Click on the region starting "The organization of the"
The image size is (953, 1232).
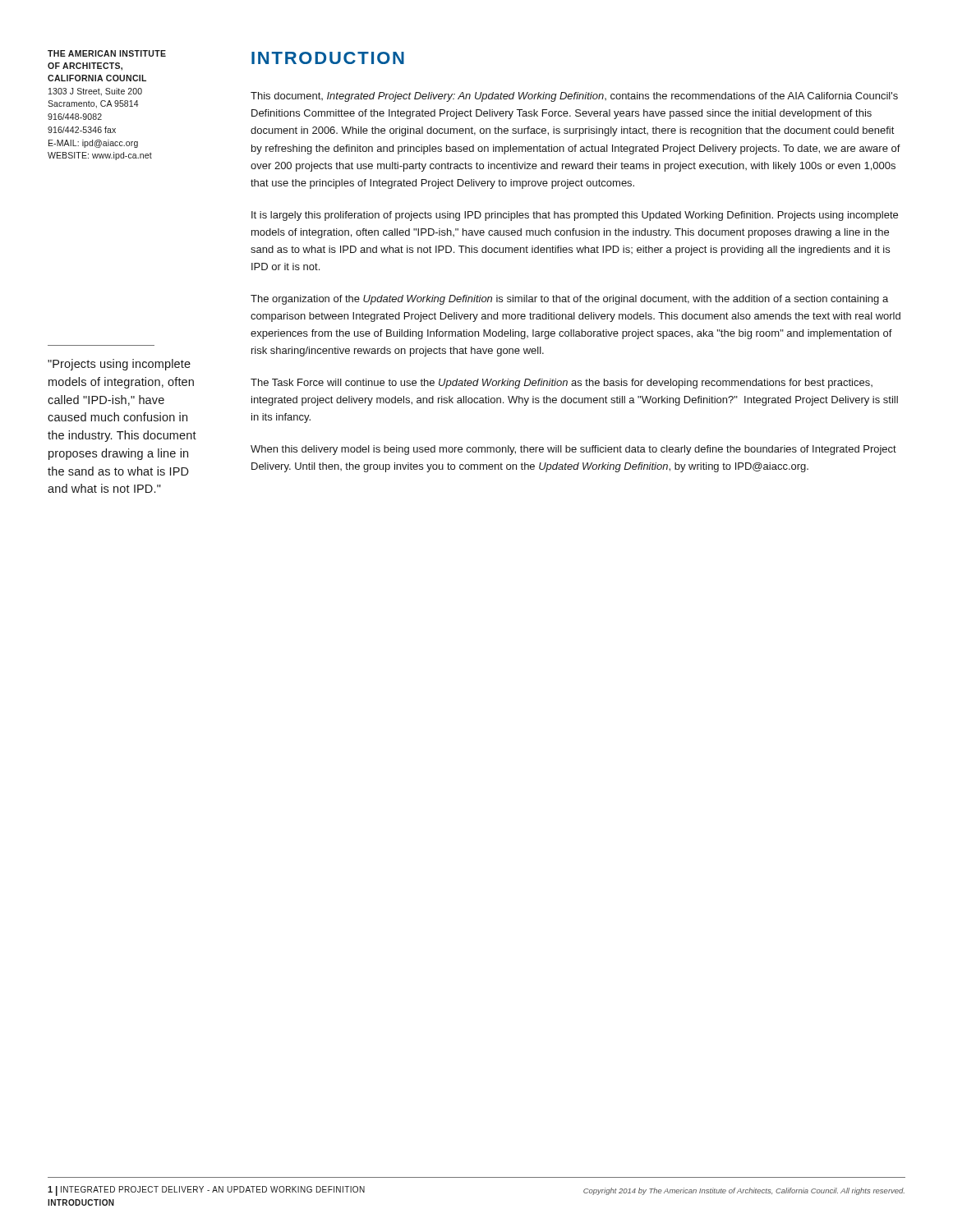tap(576, 324)
